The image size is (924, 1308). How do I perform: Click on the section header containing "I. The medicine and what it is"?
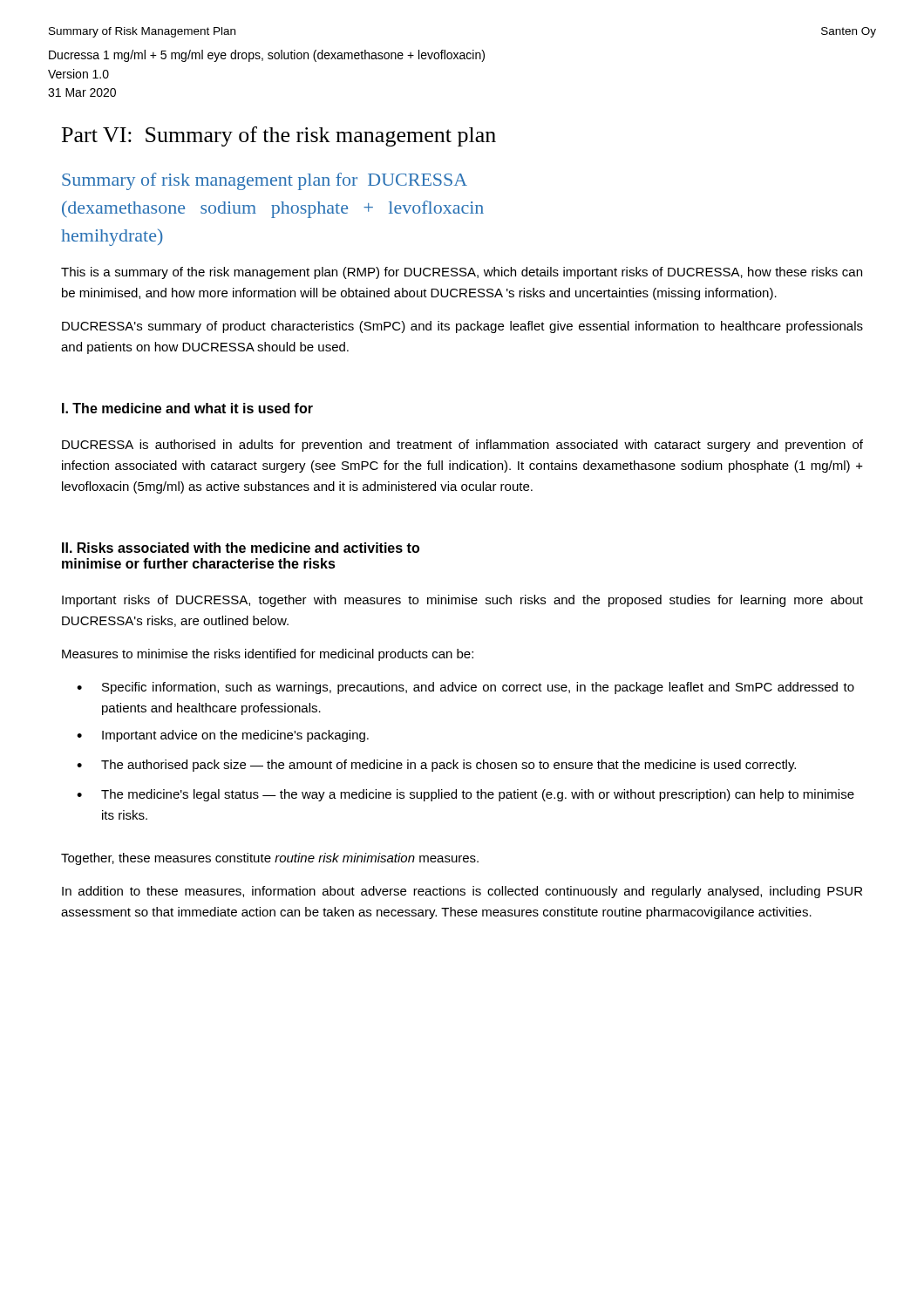(187, 408)
